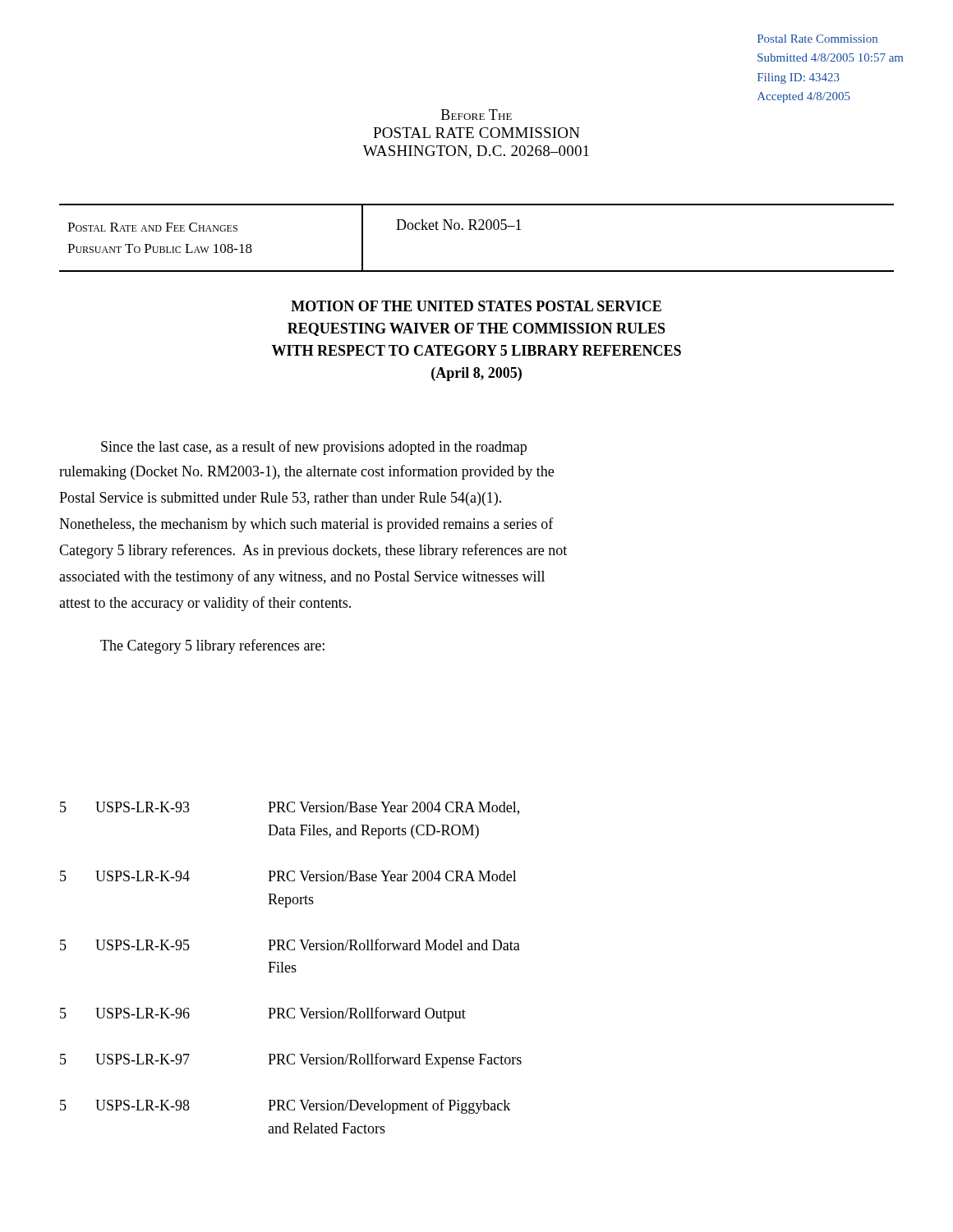Click the passage that begins "rulemaking (Docket No. RM2003-1), the alternate cost"

tap(307, 471)
